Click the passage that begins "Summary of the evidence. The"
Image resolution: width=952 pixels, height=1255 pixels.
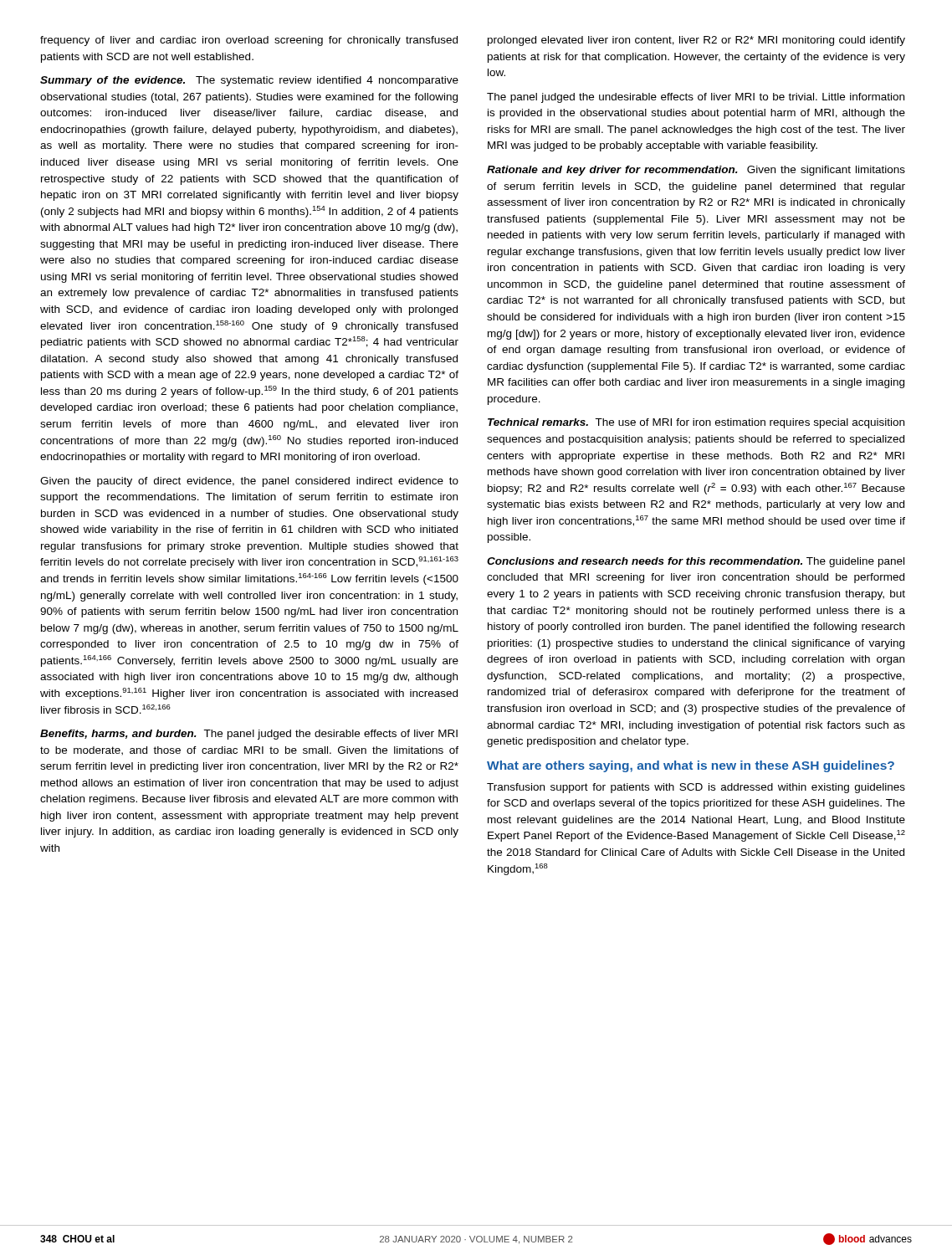tap(249, 268)
